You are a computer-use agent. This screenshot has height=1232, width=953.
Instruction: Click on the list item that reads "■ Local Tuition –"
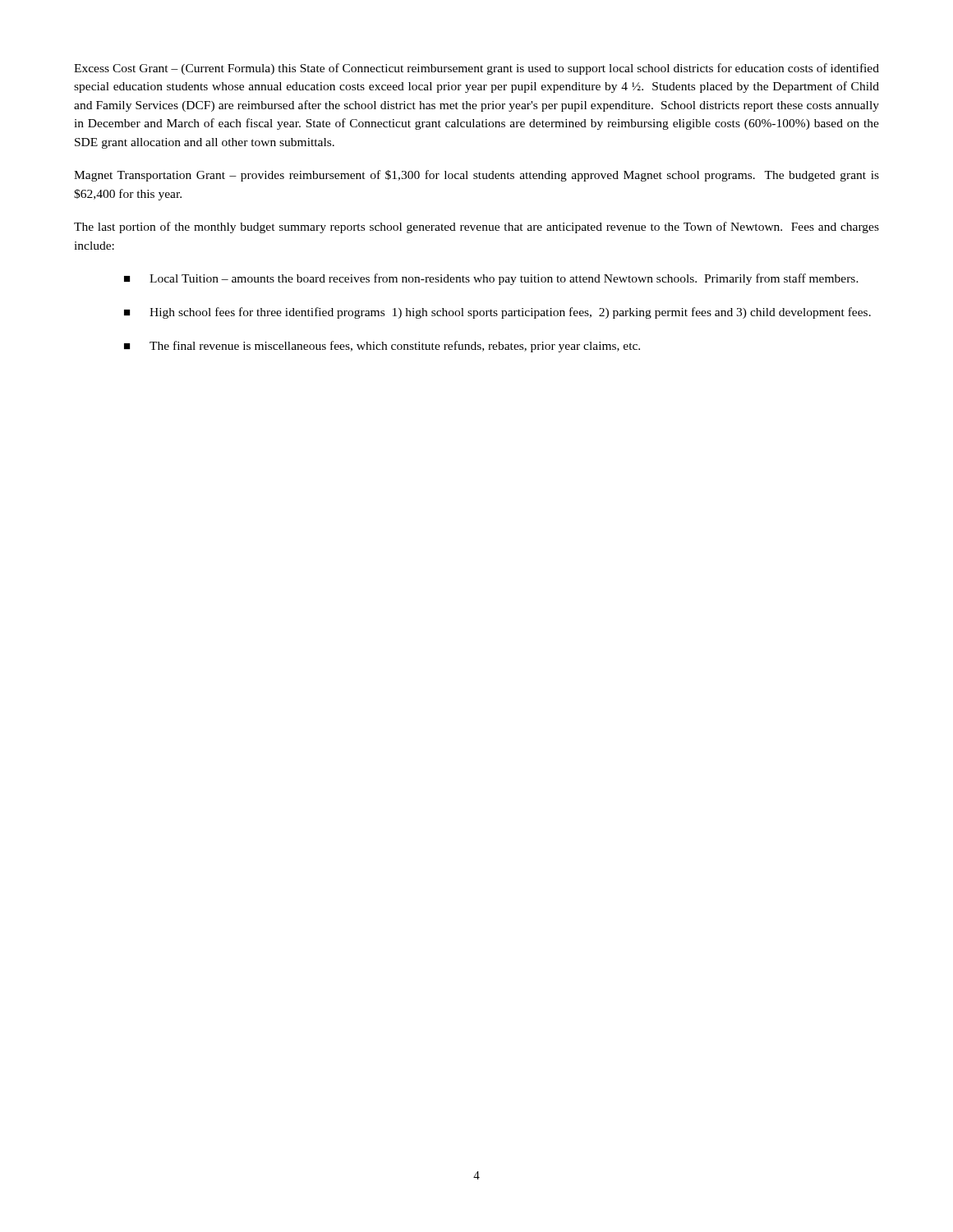[x=501, y=279]
